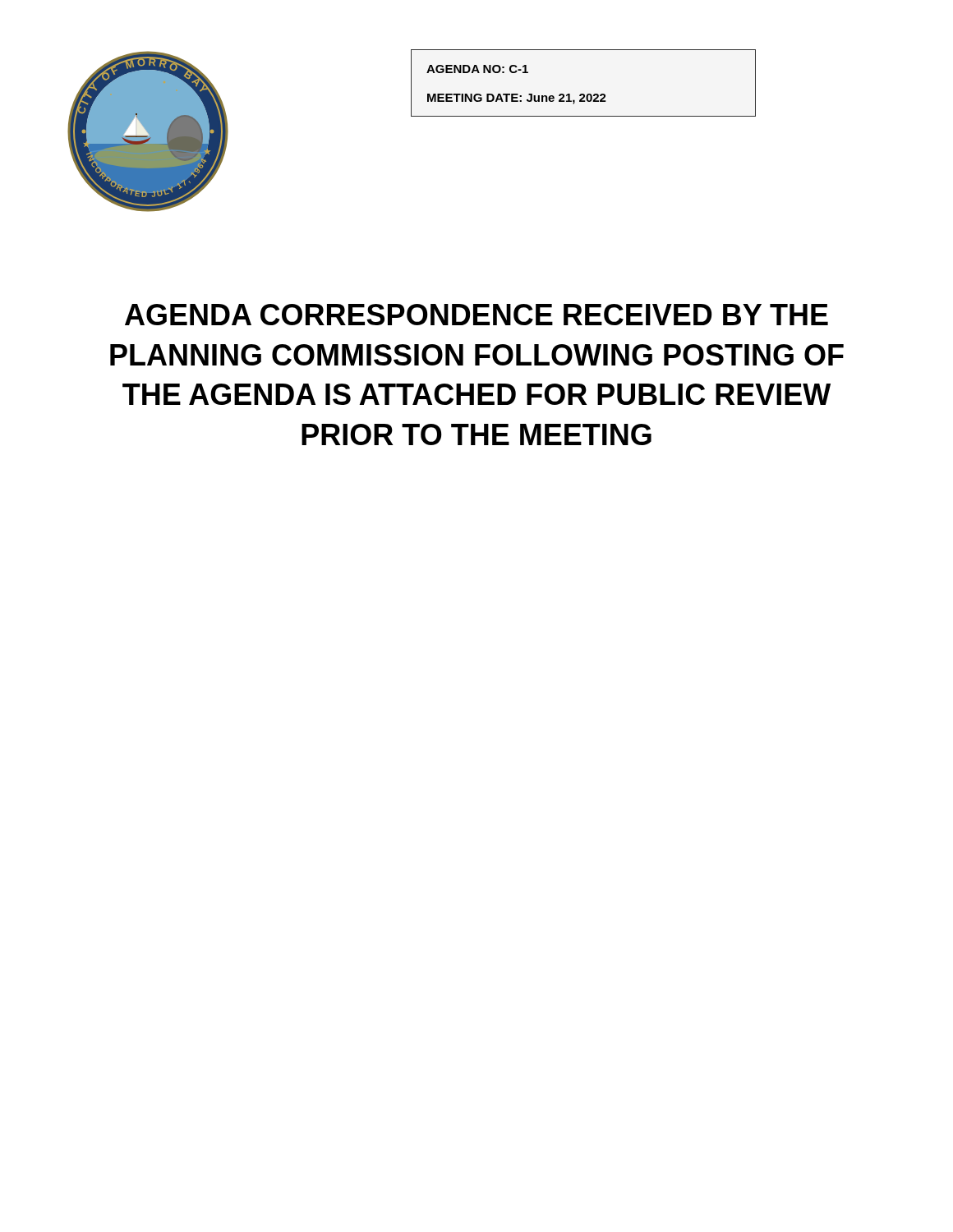Locate the logo
The width and height of the screenshot is (953, 1232).
pos(156,140)
